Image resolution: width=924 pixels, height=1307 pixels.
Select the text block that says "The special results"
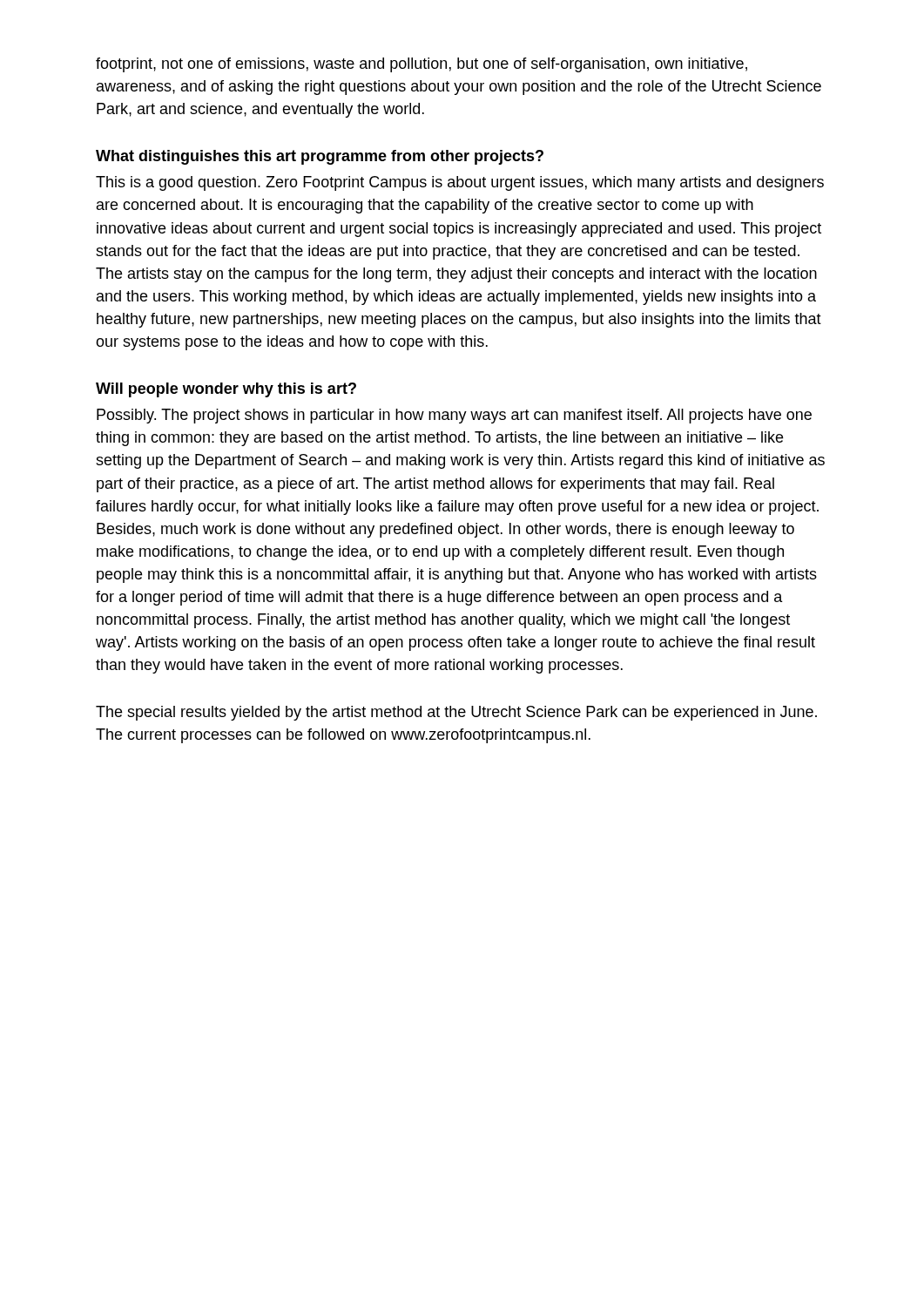pos(457,724)
